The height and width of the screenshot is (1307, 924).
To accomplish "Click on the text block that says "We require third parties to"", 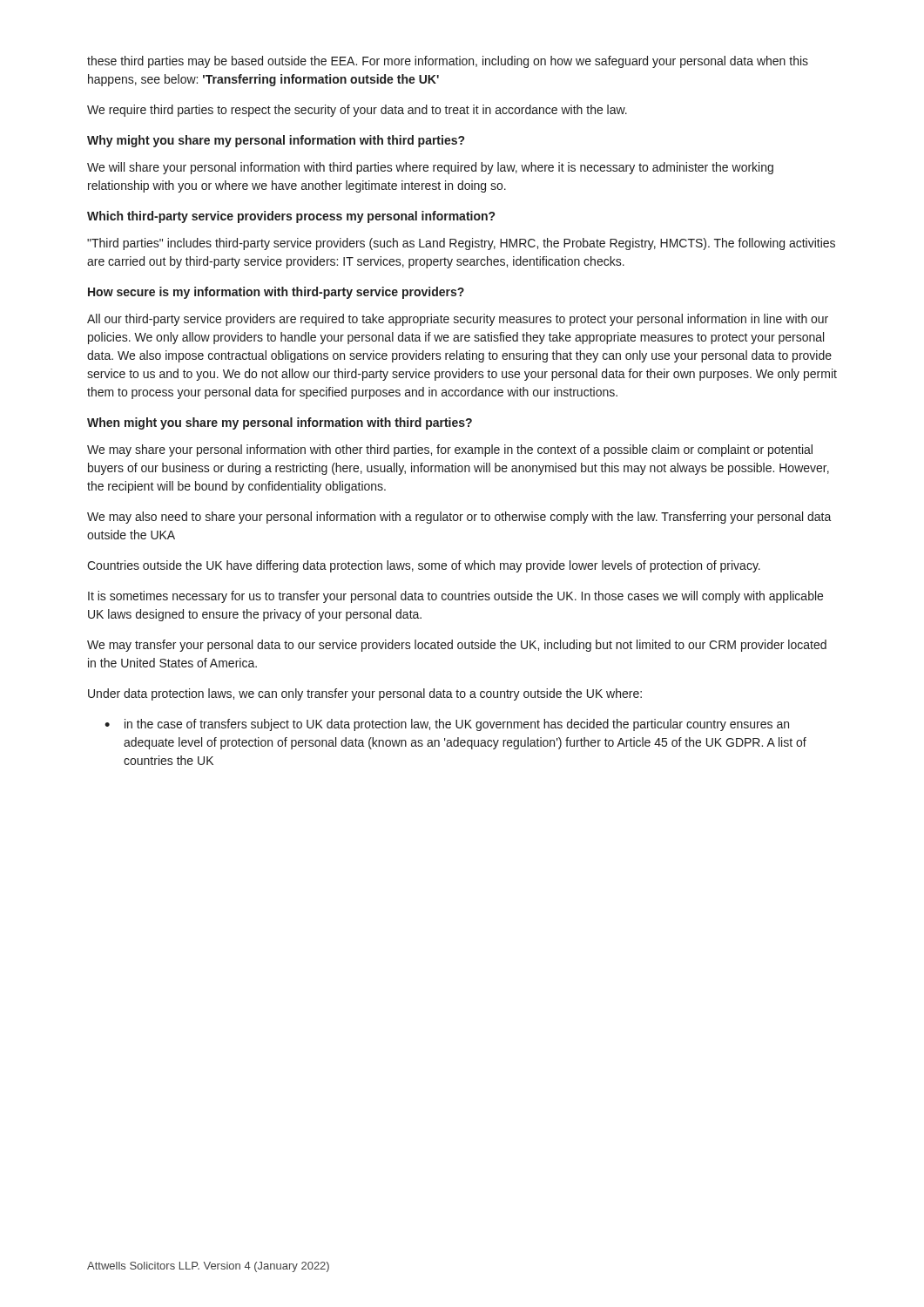I will coord(357,110).
